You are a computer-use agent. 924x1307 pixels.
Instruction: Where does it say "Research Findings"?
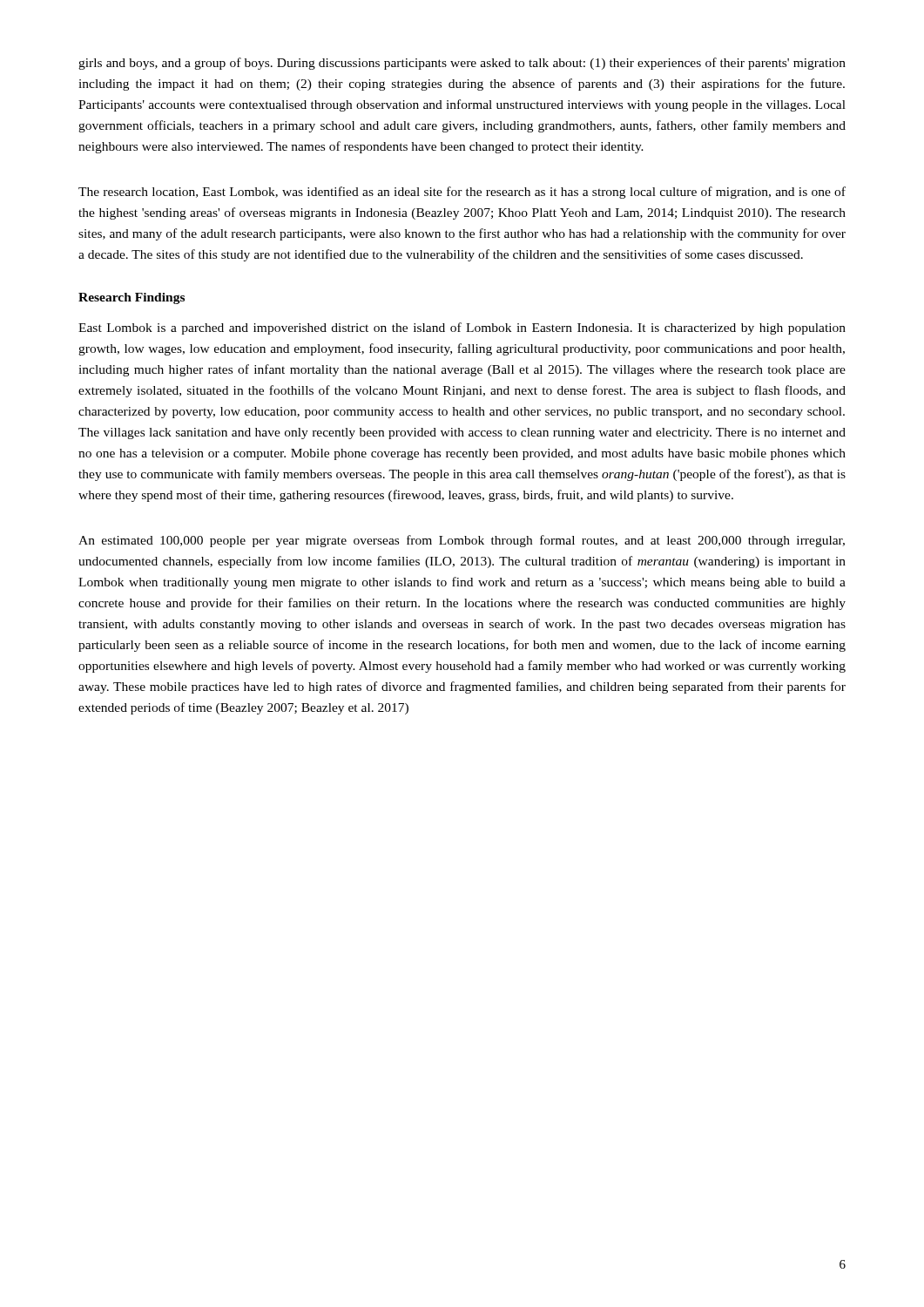132,297
